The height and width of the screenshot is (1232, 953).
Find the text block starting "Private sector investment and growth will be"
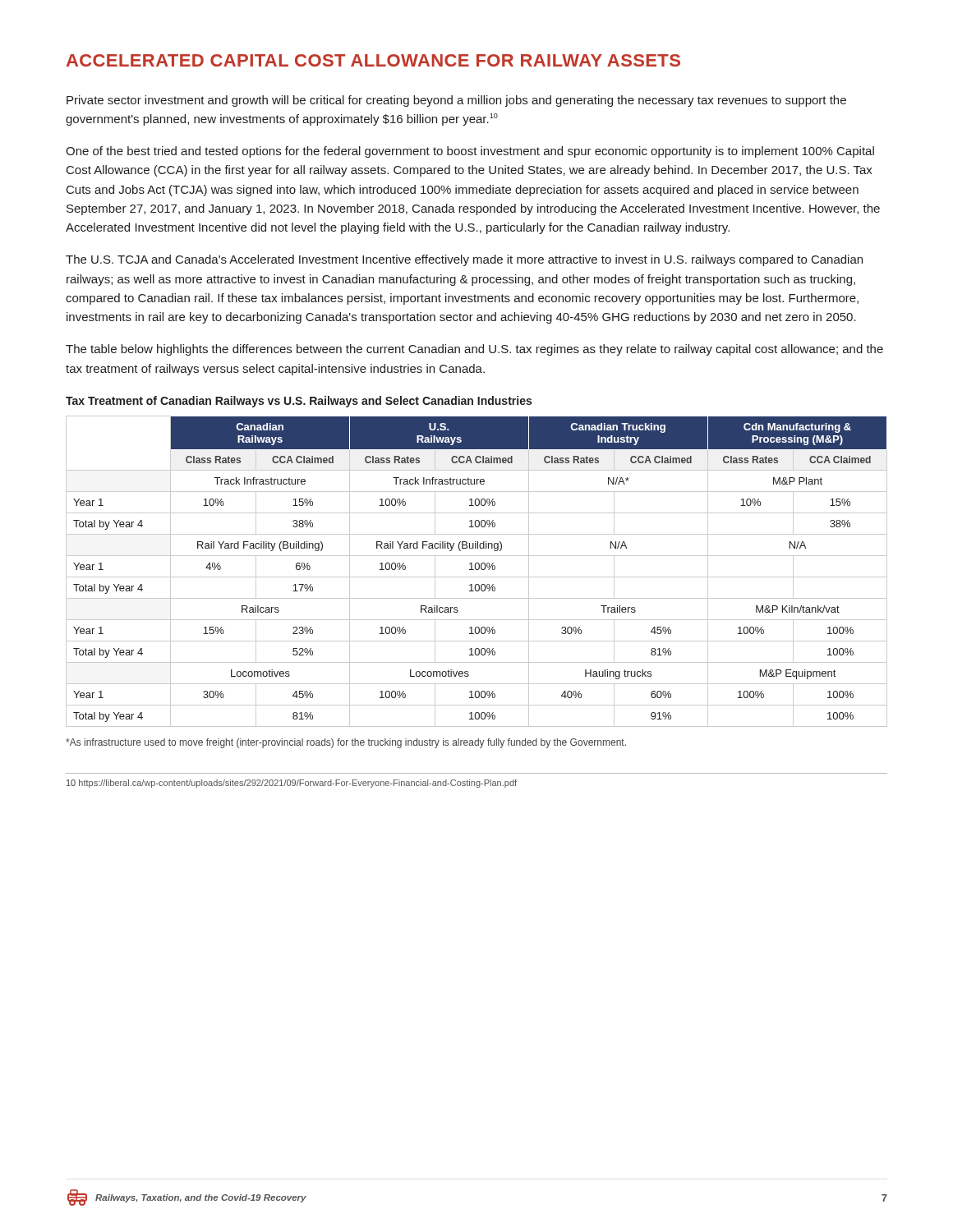[456, 109]
